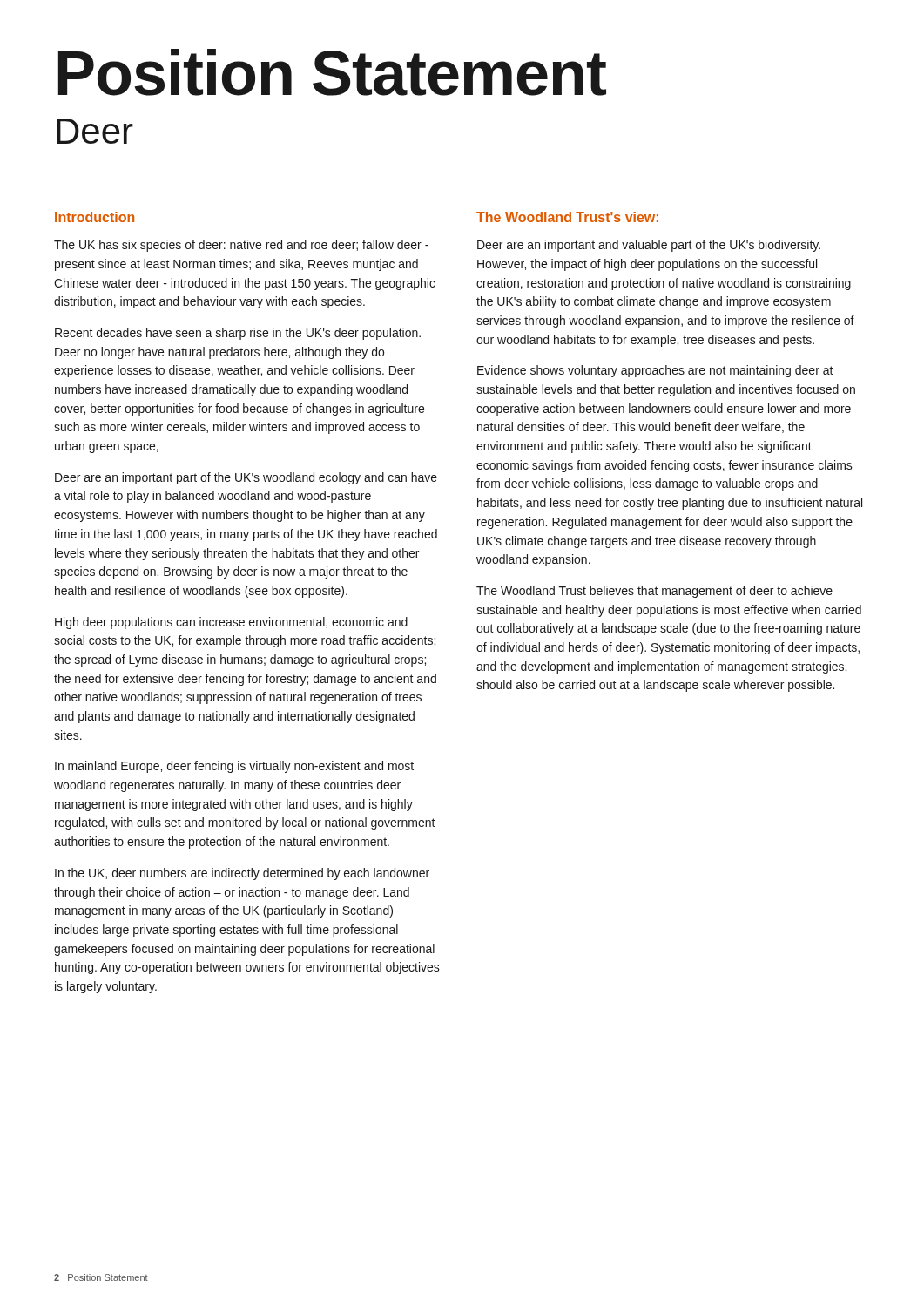Viewport: 924px width, 1307px height.
Task: Locate the text block that says "In the UK, deer numbers are"
Action: [248, 930]
